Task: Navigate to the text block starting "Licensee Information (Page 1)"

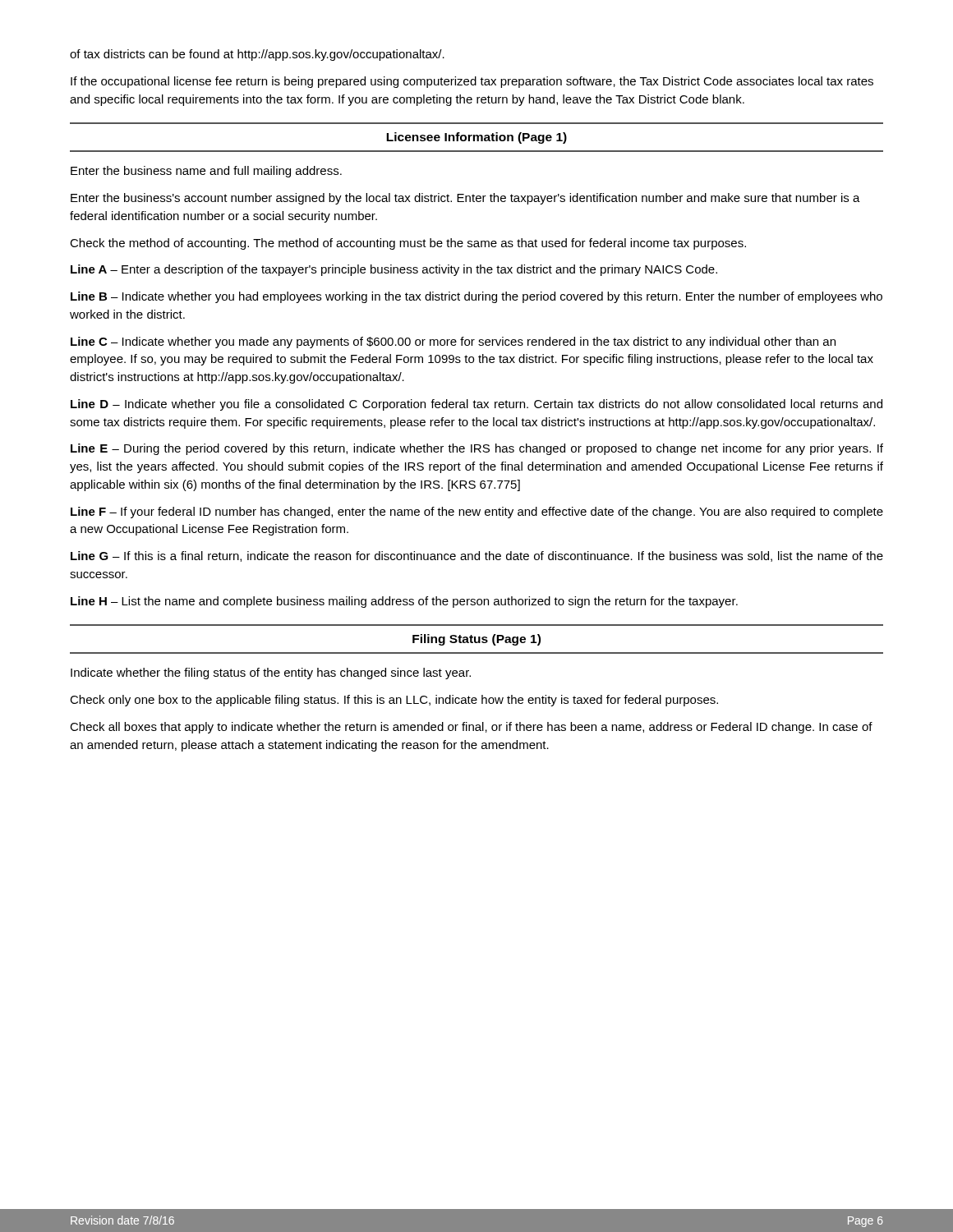Action: click(476, 137)
